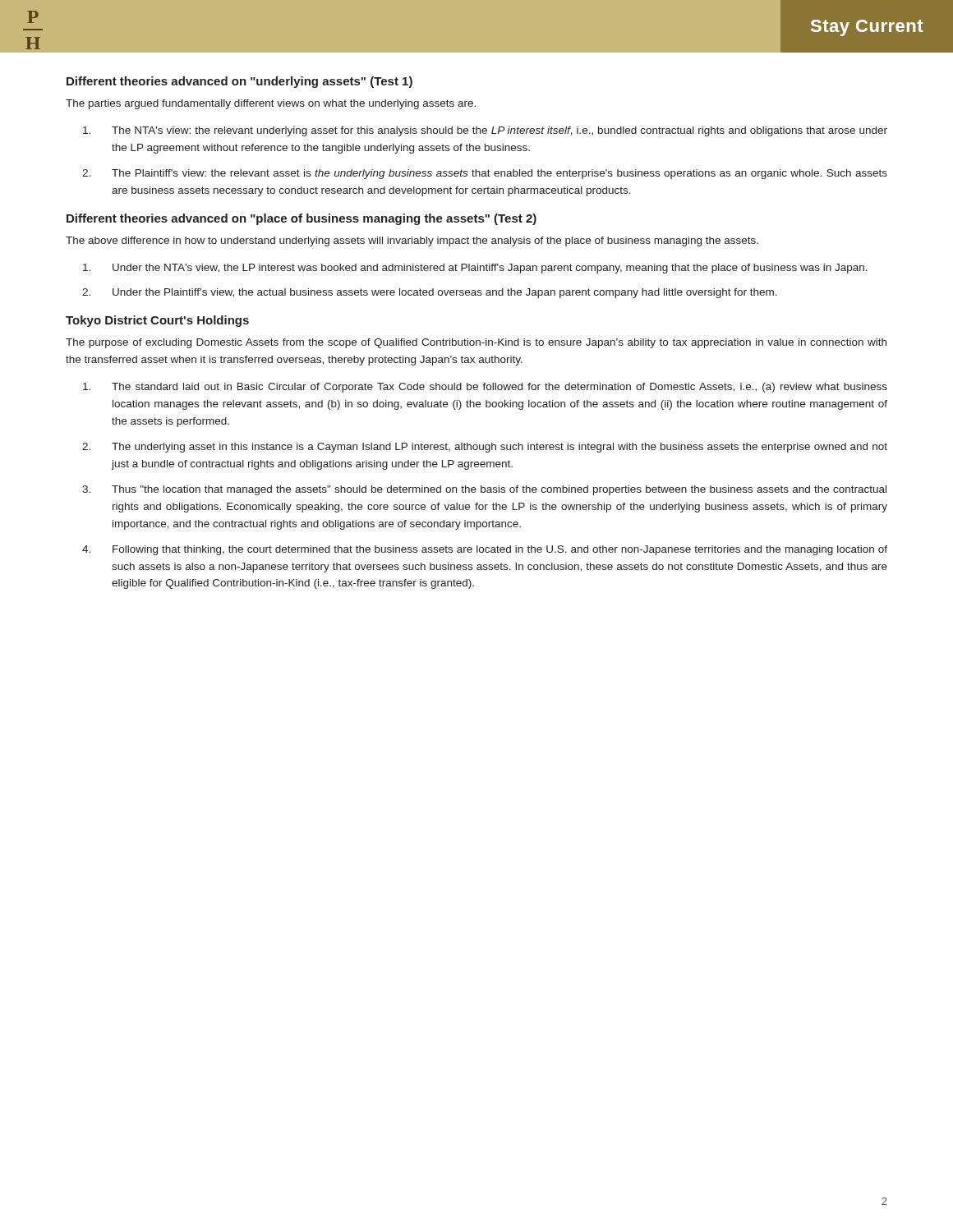Click the passage that begins "The purpose of excluding Domestic Assets"

click(x=476, y=351)
